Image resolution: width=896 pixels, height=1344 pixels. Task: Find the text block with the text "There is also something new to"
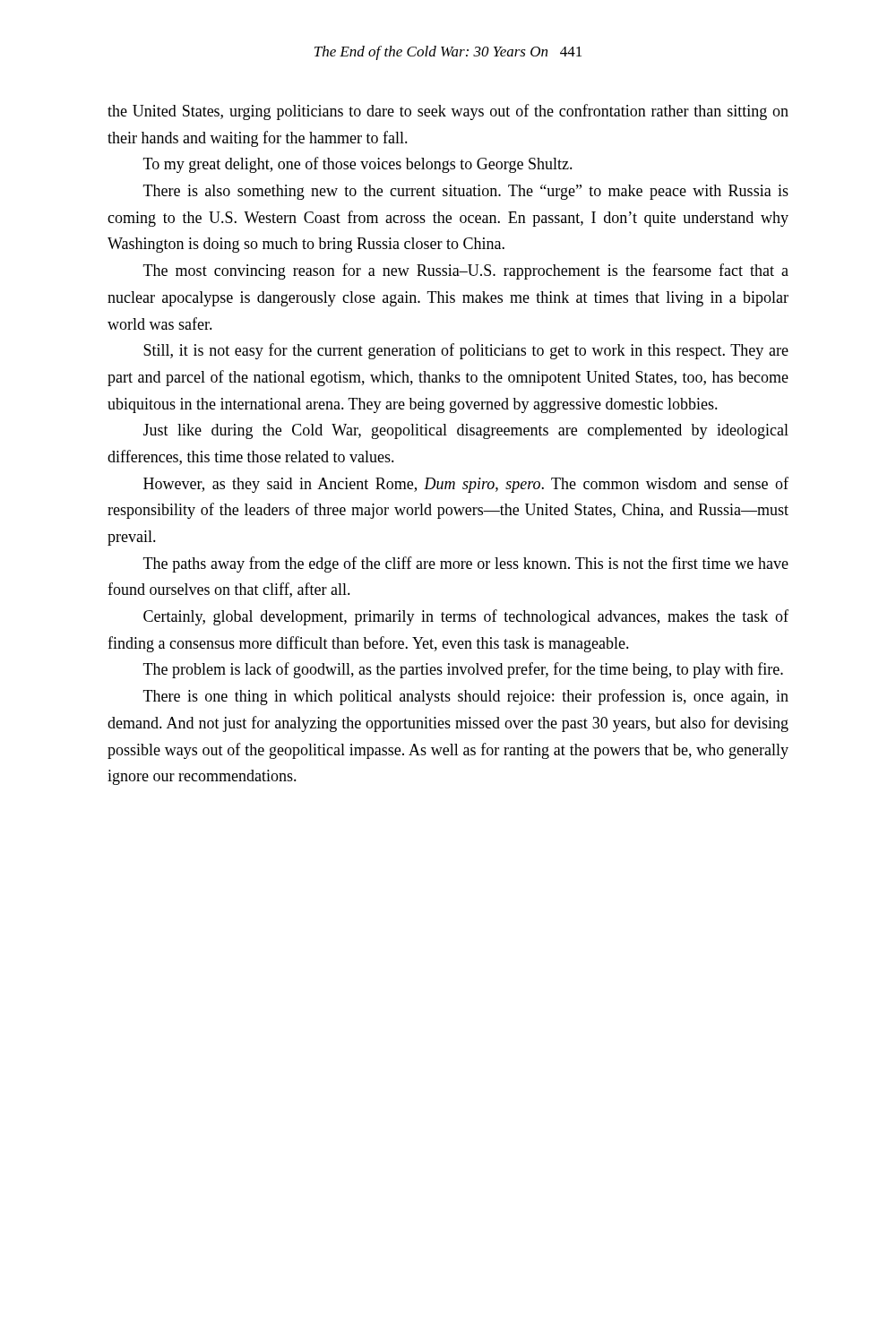[448, 218]
